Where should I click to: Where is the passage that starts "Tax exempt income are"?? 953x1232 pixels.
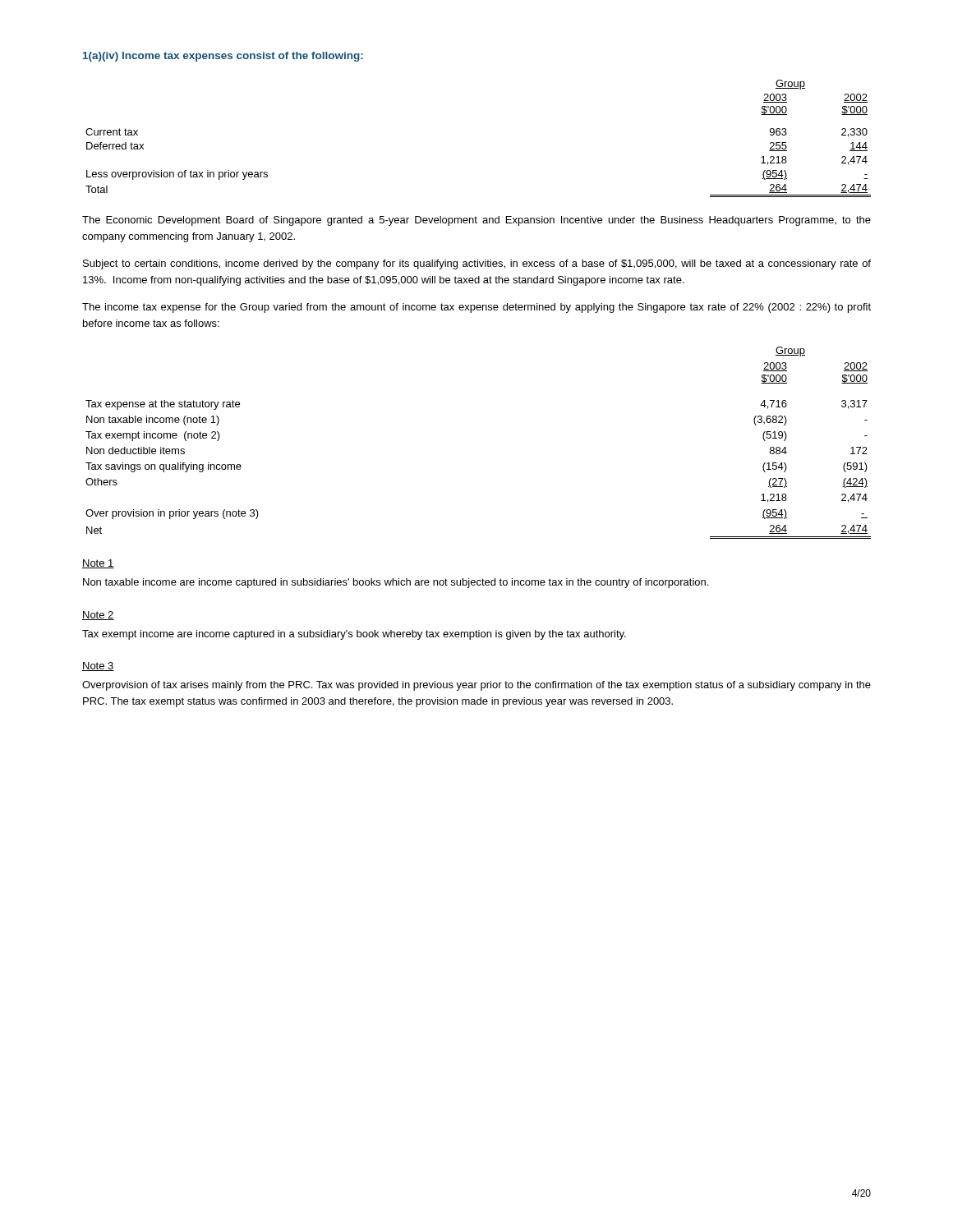[354, 633]
